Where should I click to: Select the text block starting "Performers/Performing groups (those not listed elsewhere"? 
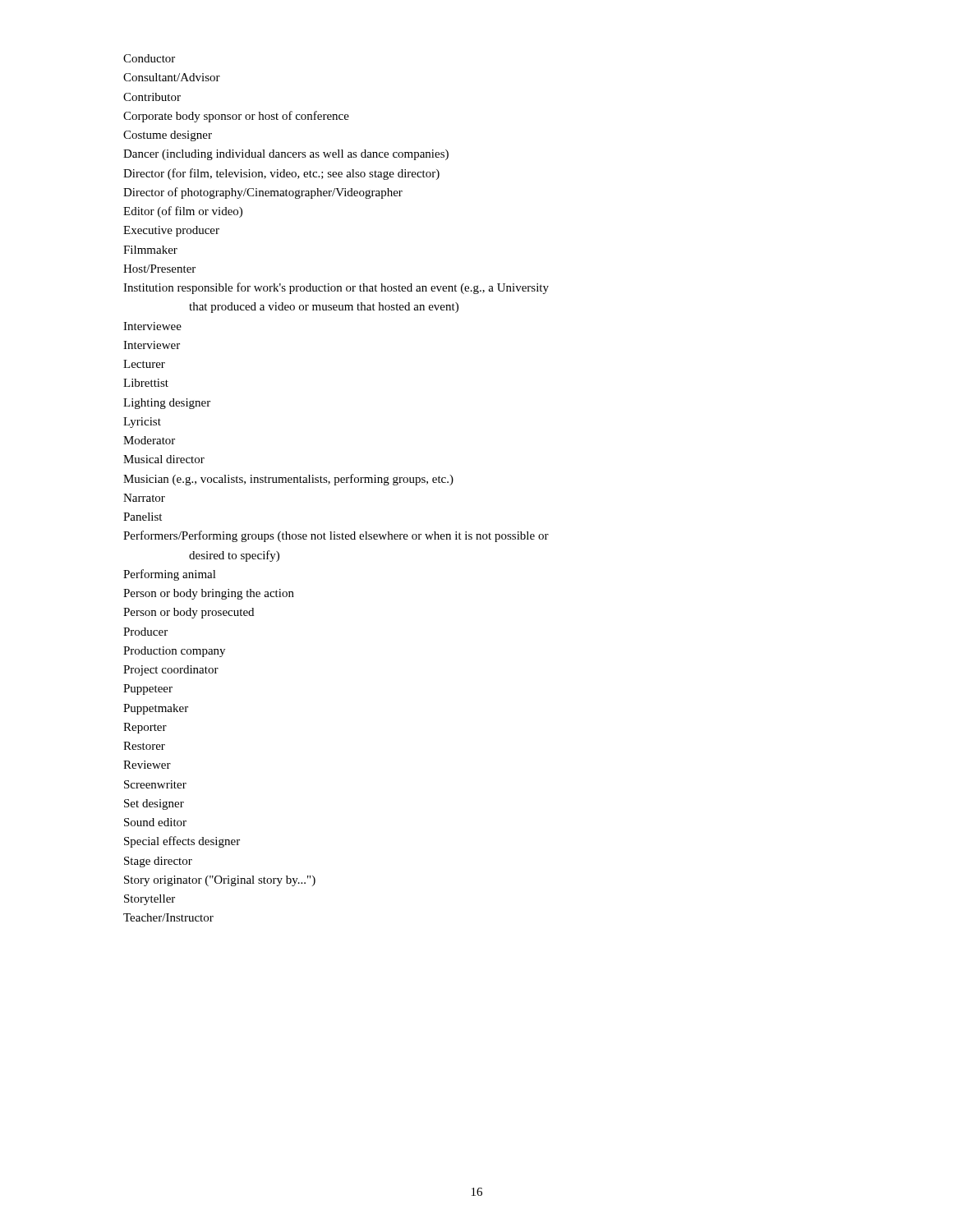336,545
